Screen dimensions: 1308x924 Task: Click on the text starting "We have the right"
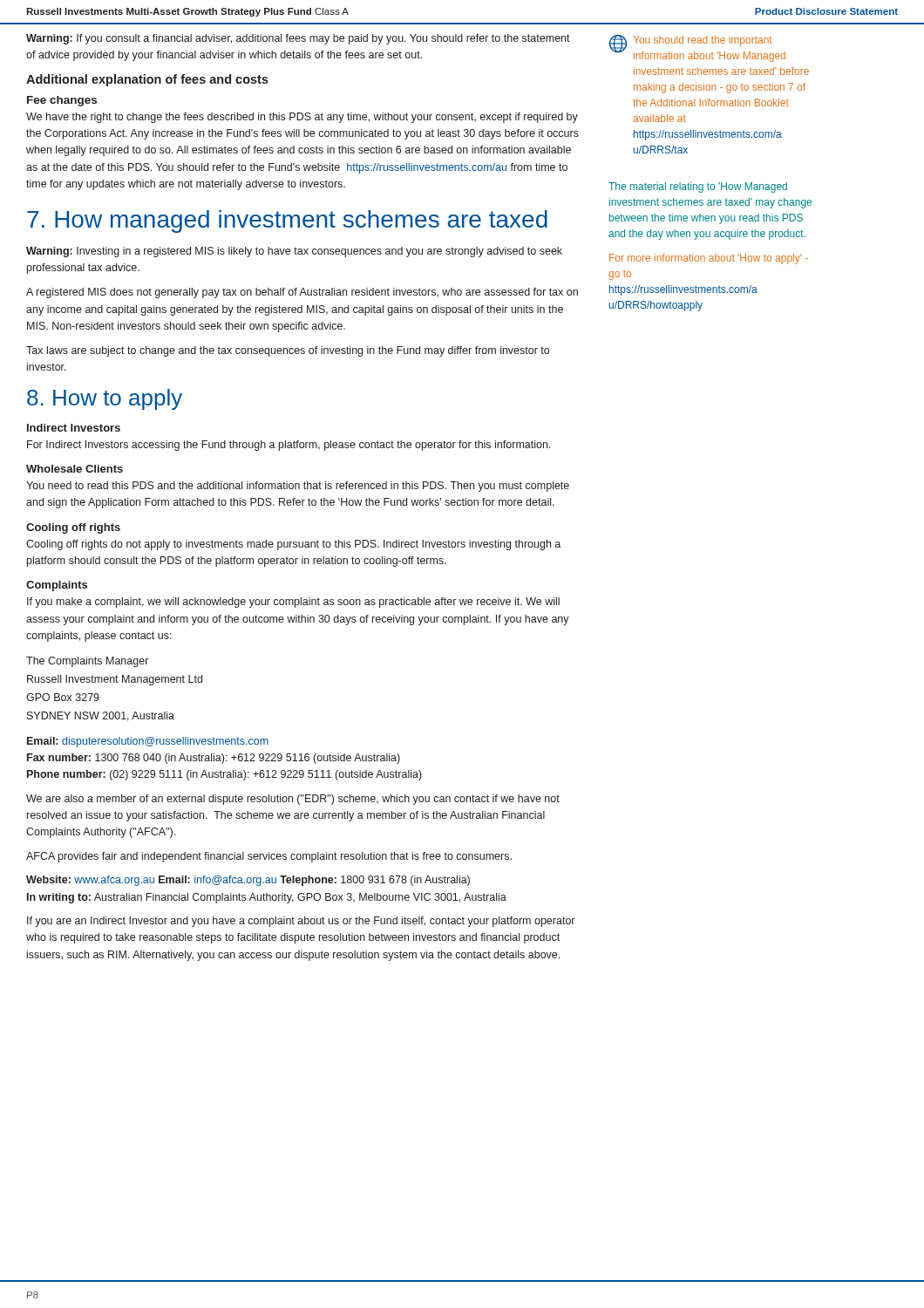point(302,150)
